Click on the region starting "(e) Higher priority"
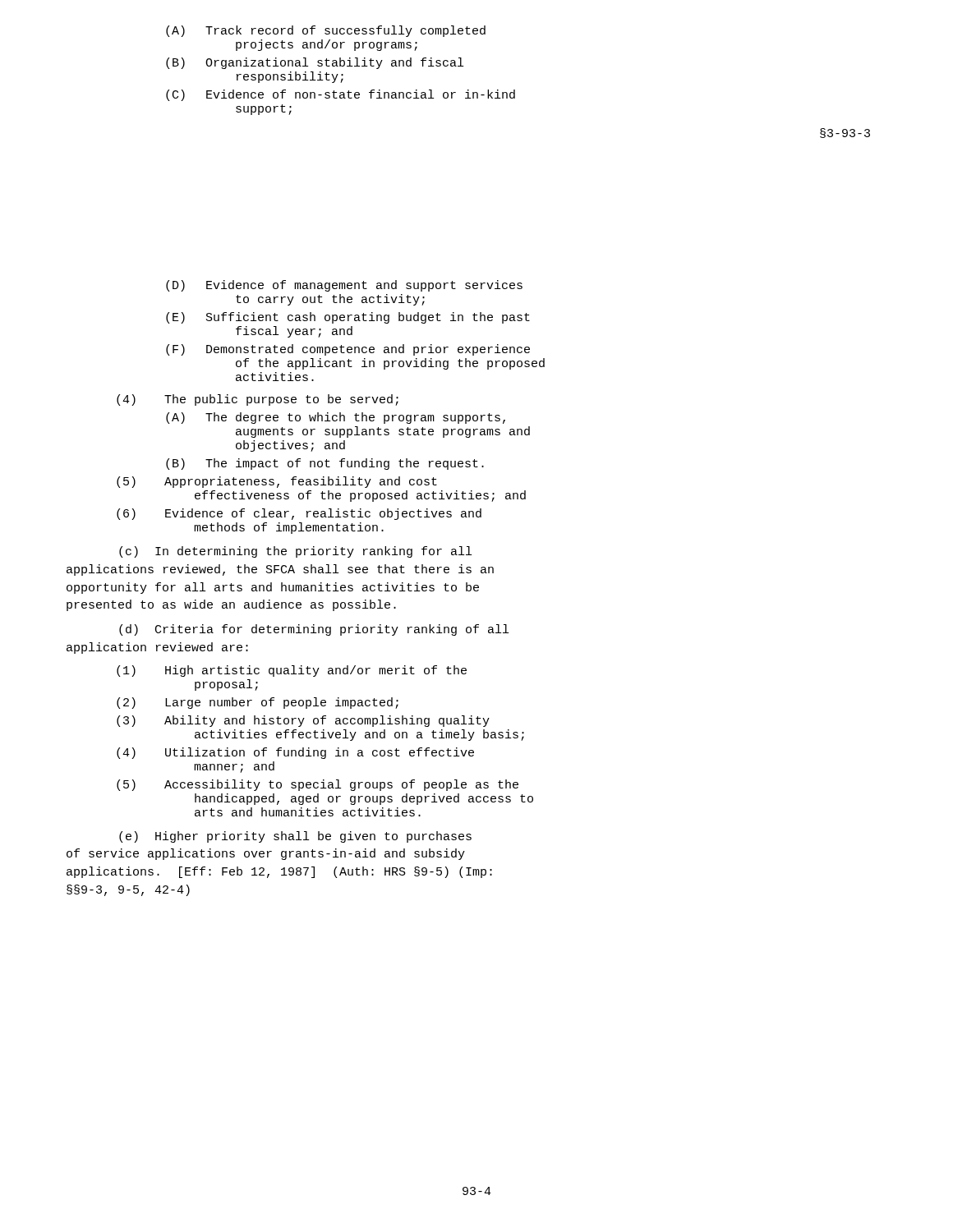The height and width of the screenshot is (1232, 953). pyautogui.click(x=280, y=864)
